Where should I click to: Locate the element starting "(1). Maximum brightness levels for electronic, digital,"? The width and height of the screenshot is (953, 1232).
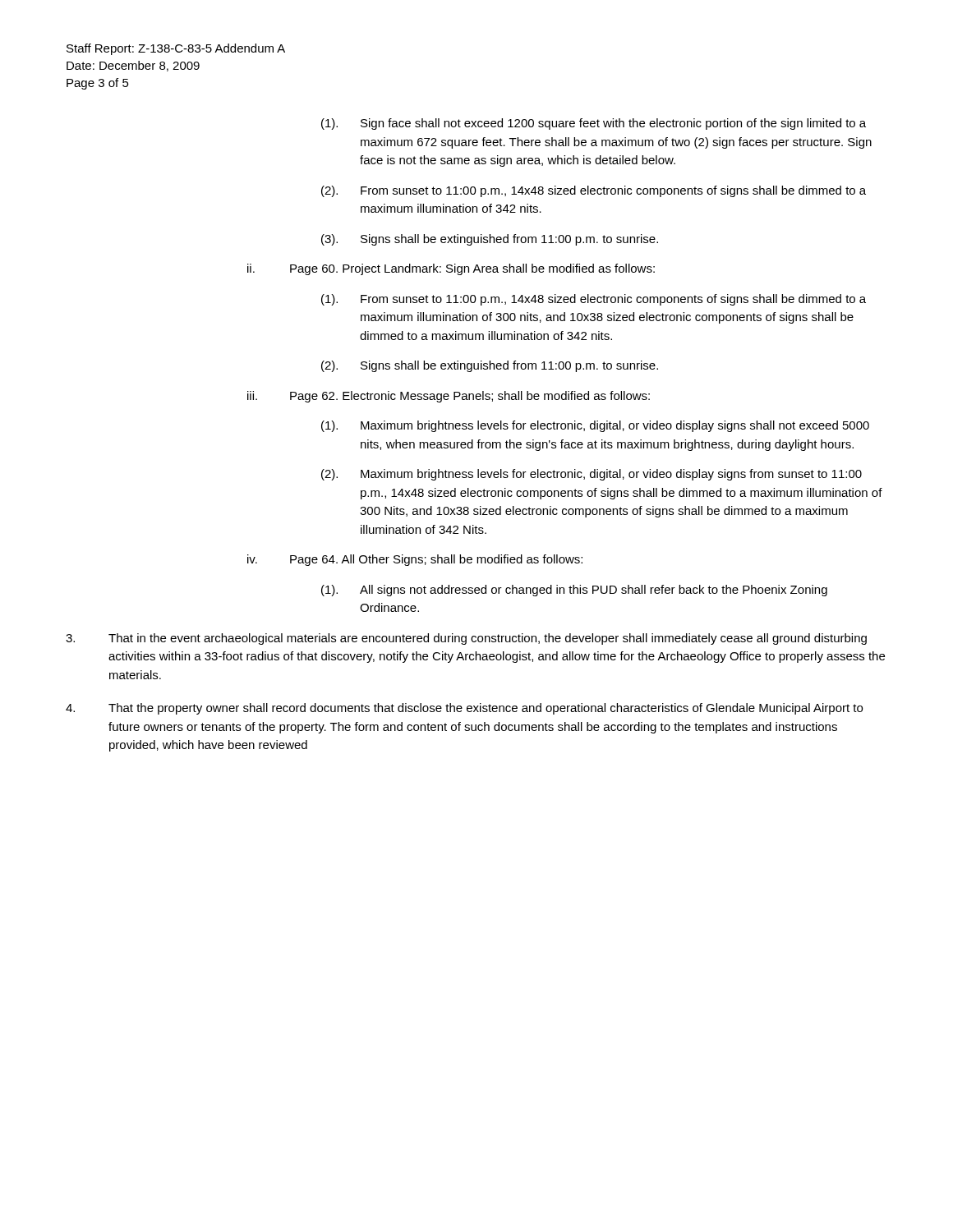[604, 435]
